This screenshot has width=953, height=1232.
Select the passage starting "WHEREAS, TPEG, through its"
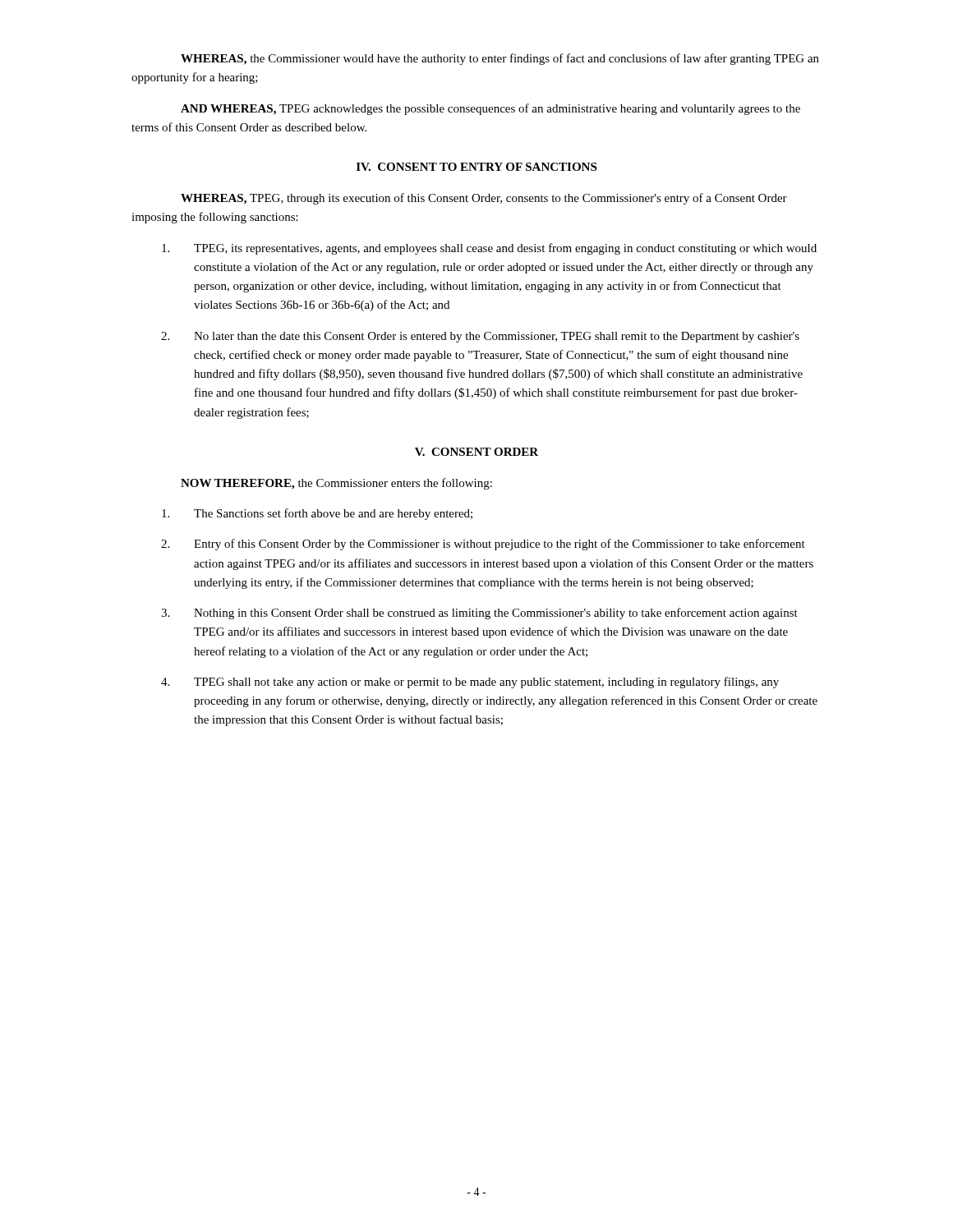(x=476, y=208)
